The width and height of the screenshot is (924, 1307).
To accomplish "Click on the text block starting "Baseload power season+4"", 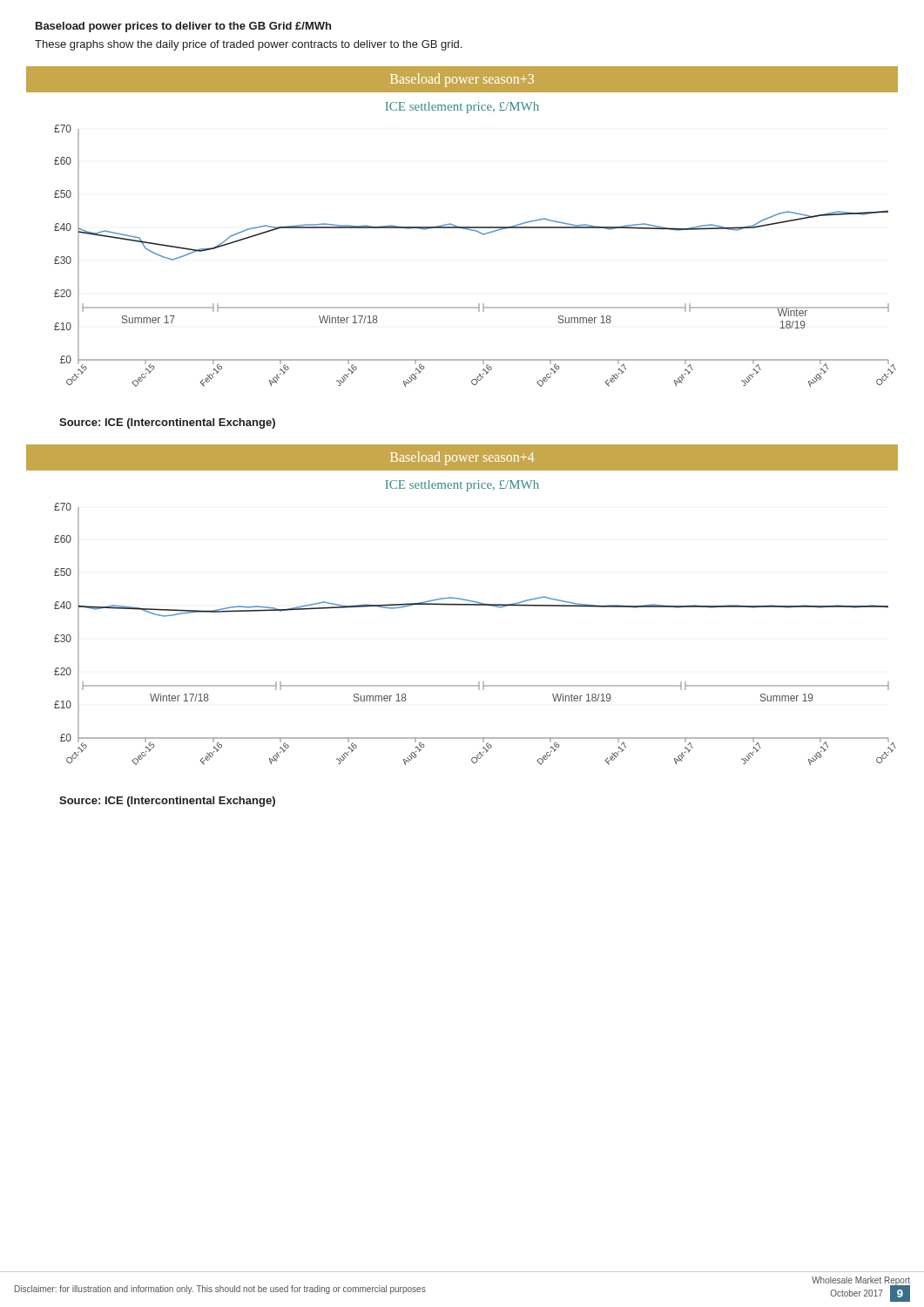I will [462, 457].
